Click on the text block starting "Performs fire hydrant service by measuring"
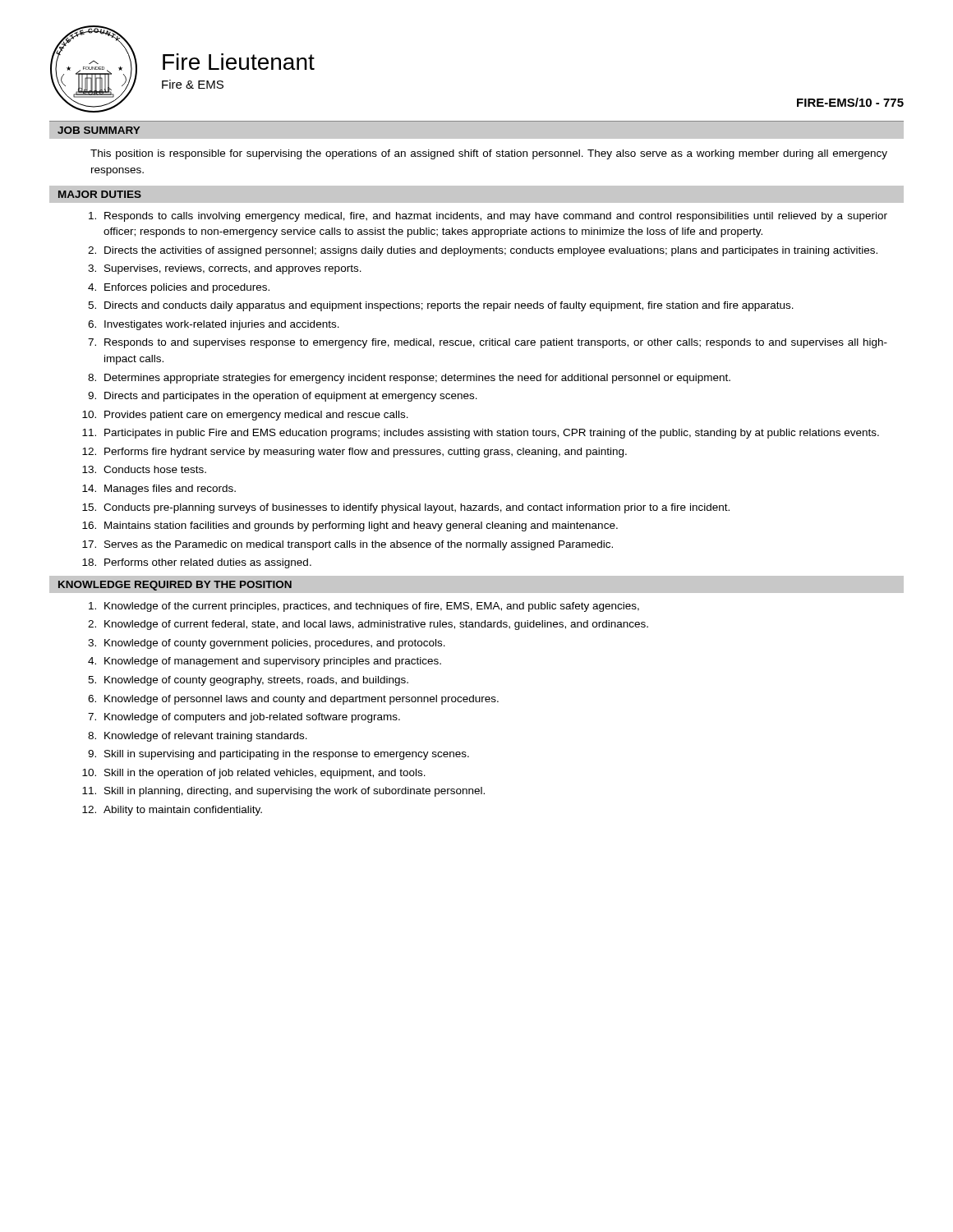The height and width of the screenshot is (1232, 953). [x=494, y=451]
